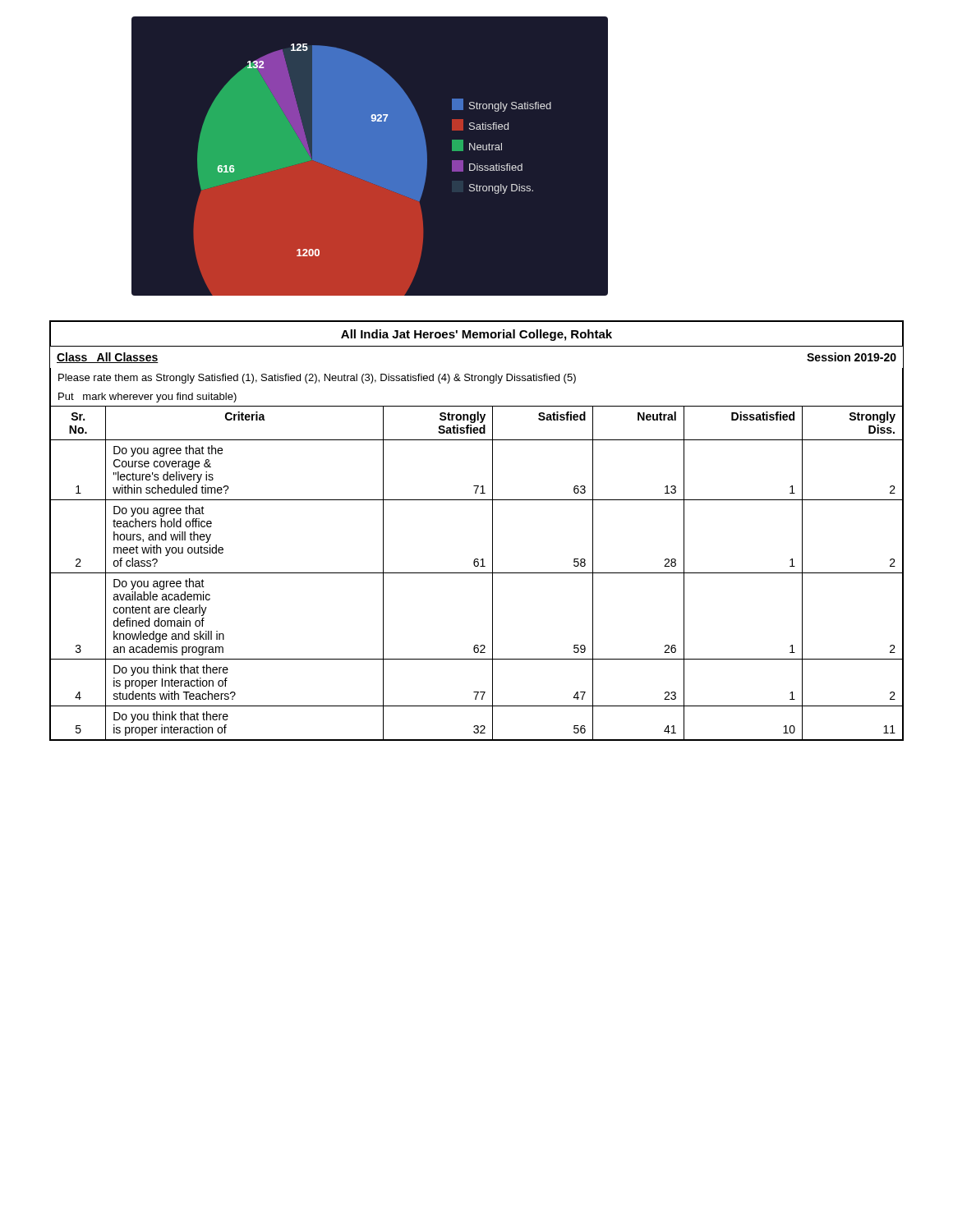Image resolution: width=953 pixels, height=1232 pixels.
Task: Find the table that mentions "Strongly Diss."
Action: pos(476,531)
